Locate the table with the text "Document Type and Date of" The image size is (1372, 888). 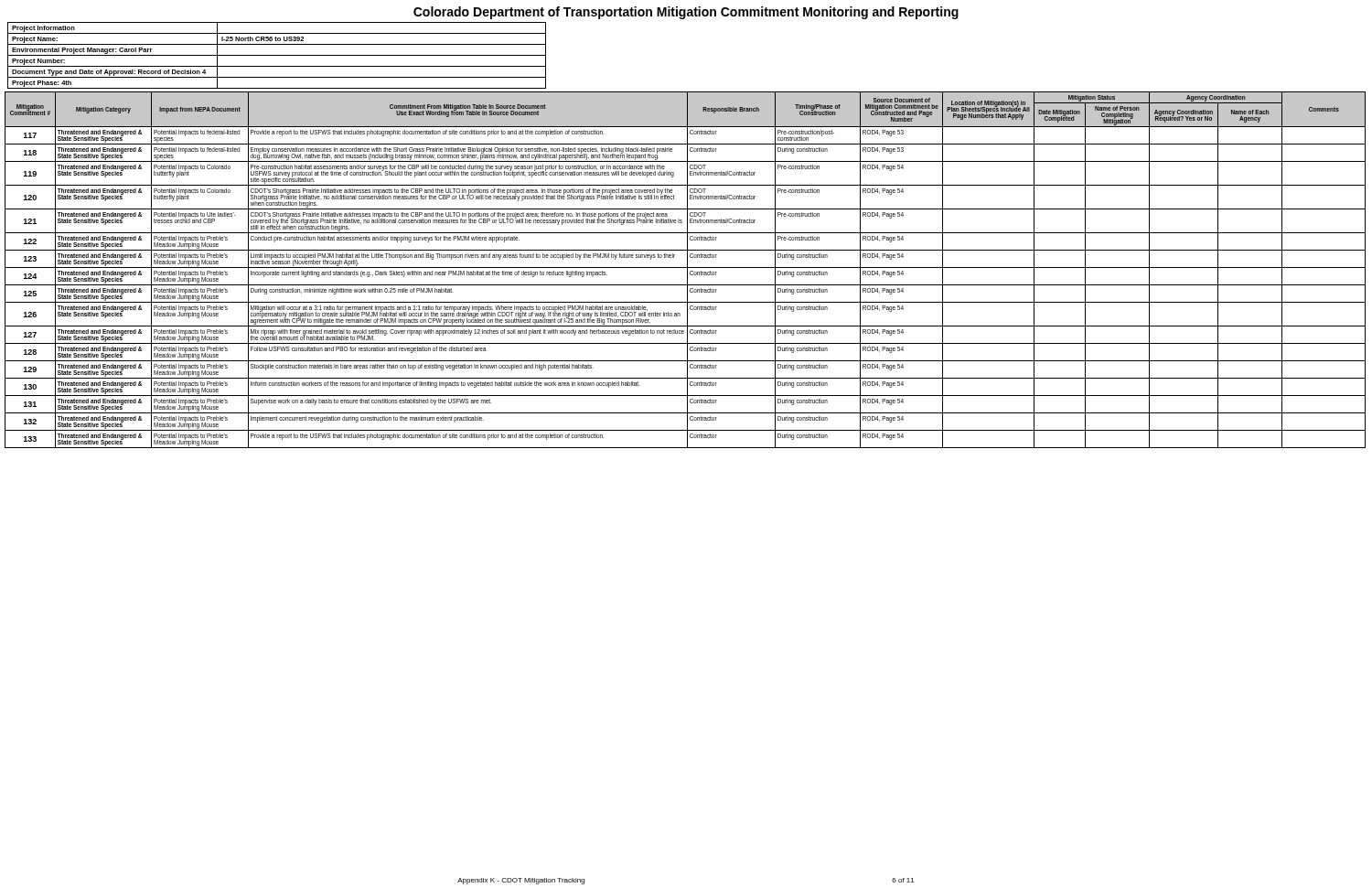(x=690, y=55)
